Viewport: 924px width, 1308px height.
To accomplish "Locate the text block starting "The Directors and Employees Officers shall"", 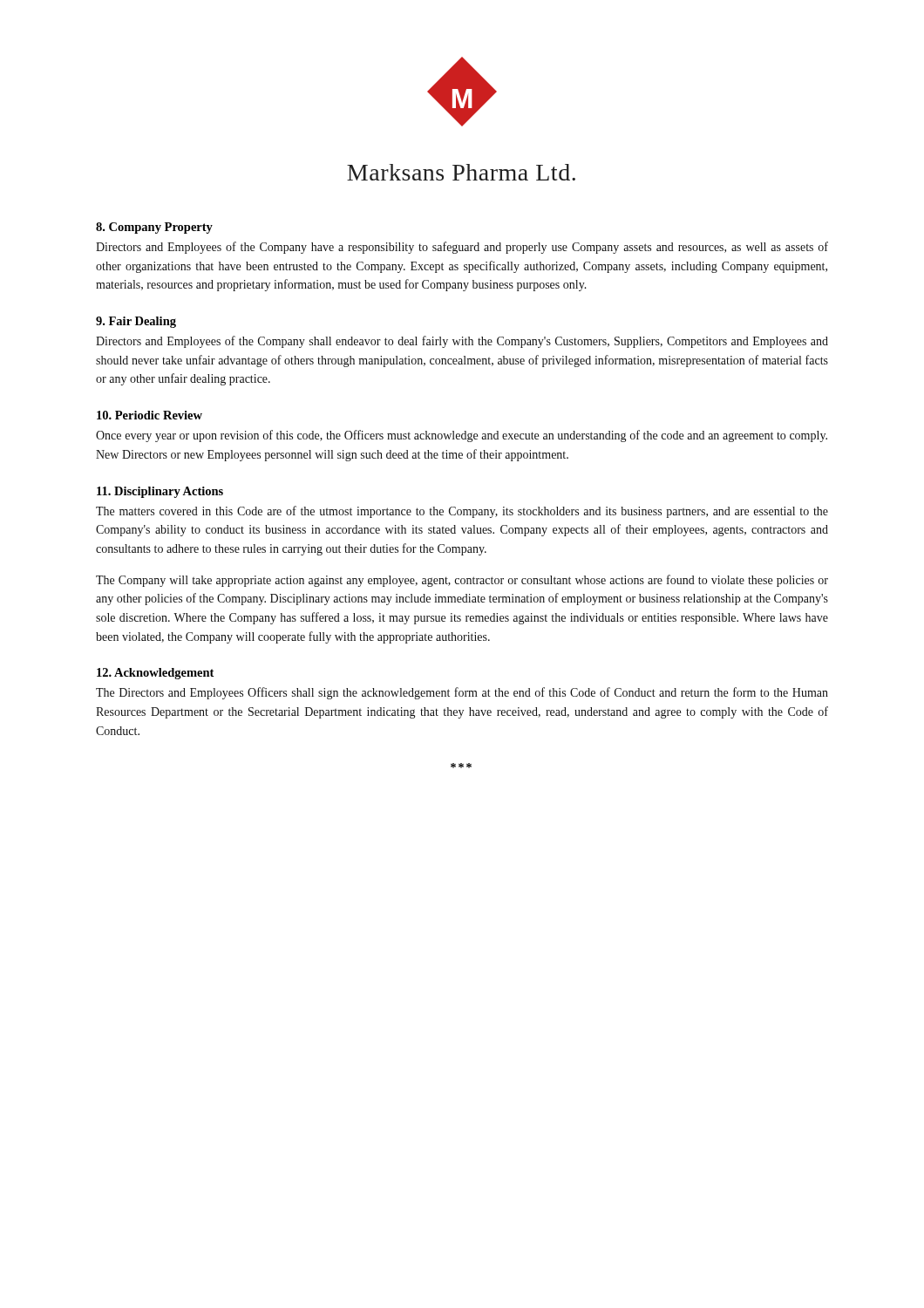I will tap(462, 712).
